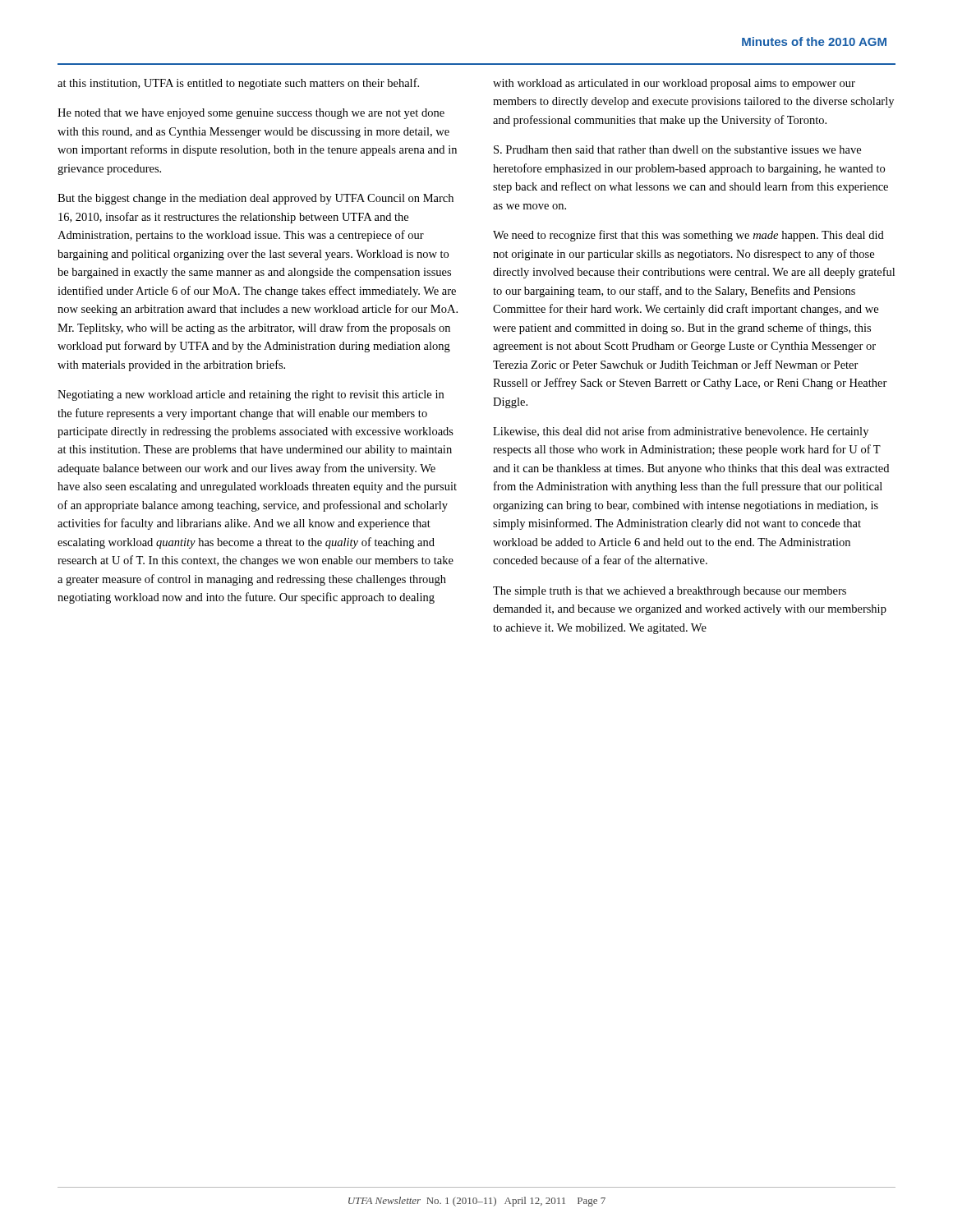
Task: Locate the passage starting "We need to recognize"
Action: click(694, 318)
